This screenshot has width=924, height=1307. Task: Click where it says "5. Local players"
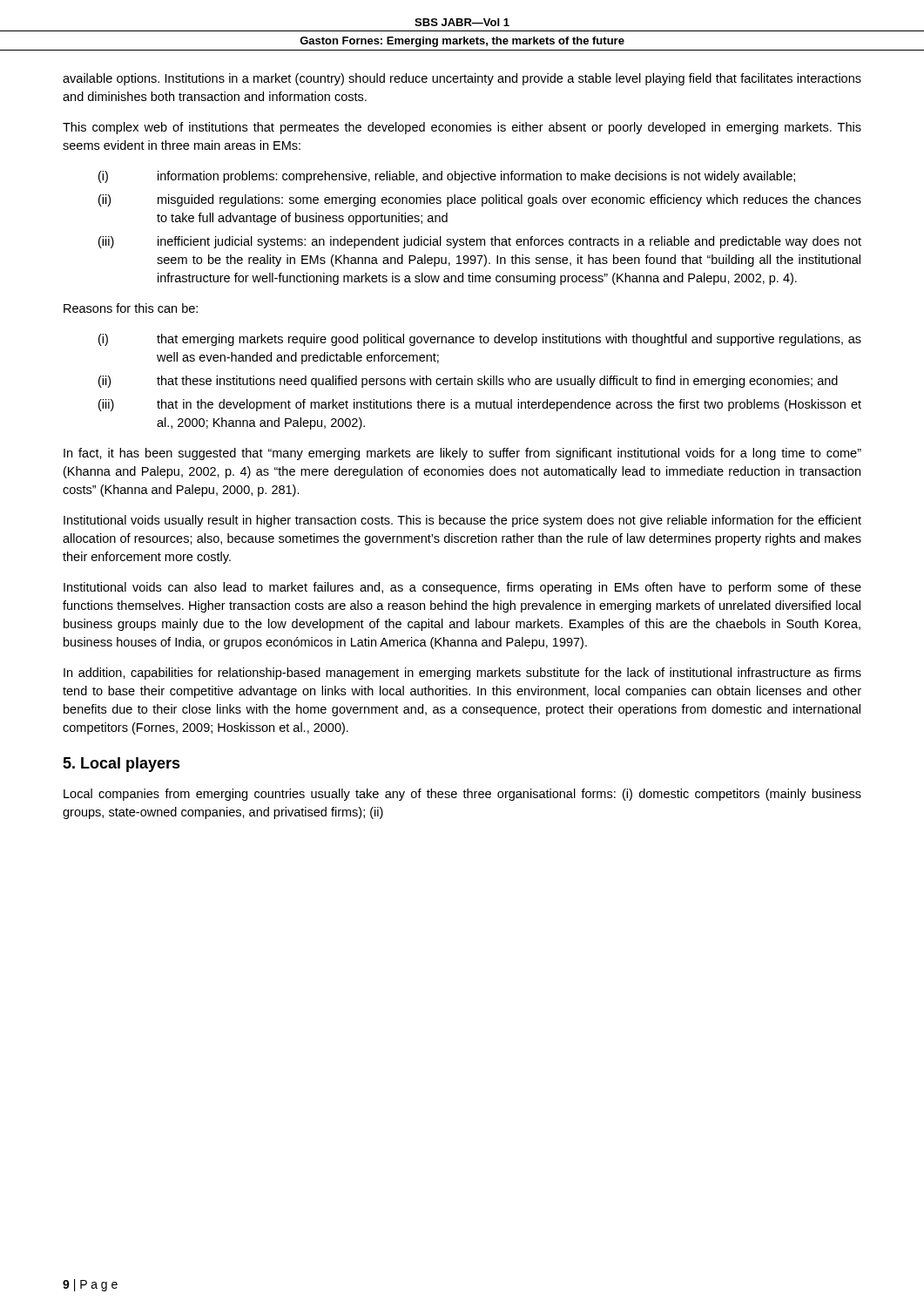[x=122, y=764]
